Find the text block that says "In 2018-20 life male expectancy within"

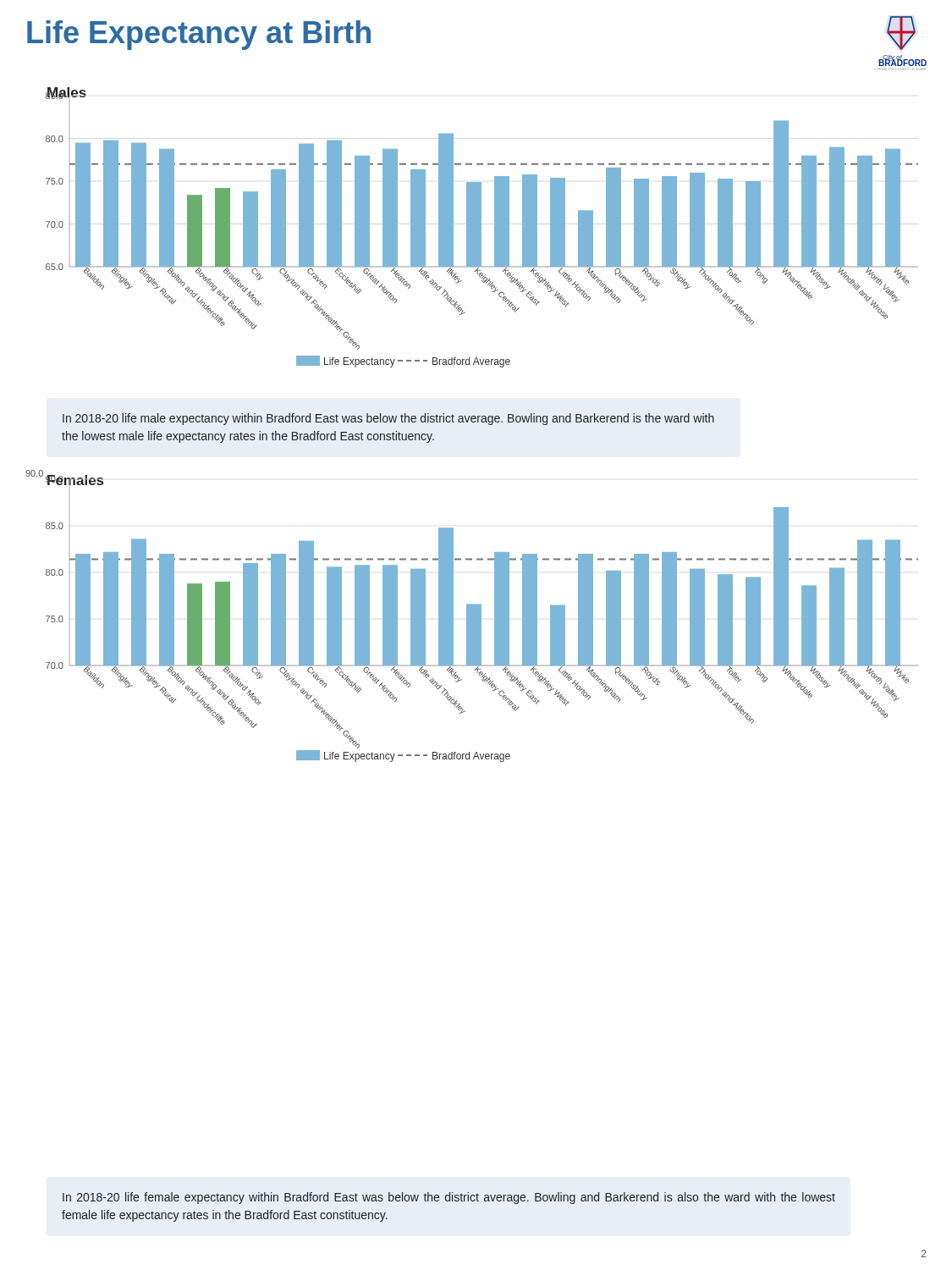pyautogui.click(x=394, y=428)
